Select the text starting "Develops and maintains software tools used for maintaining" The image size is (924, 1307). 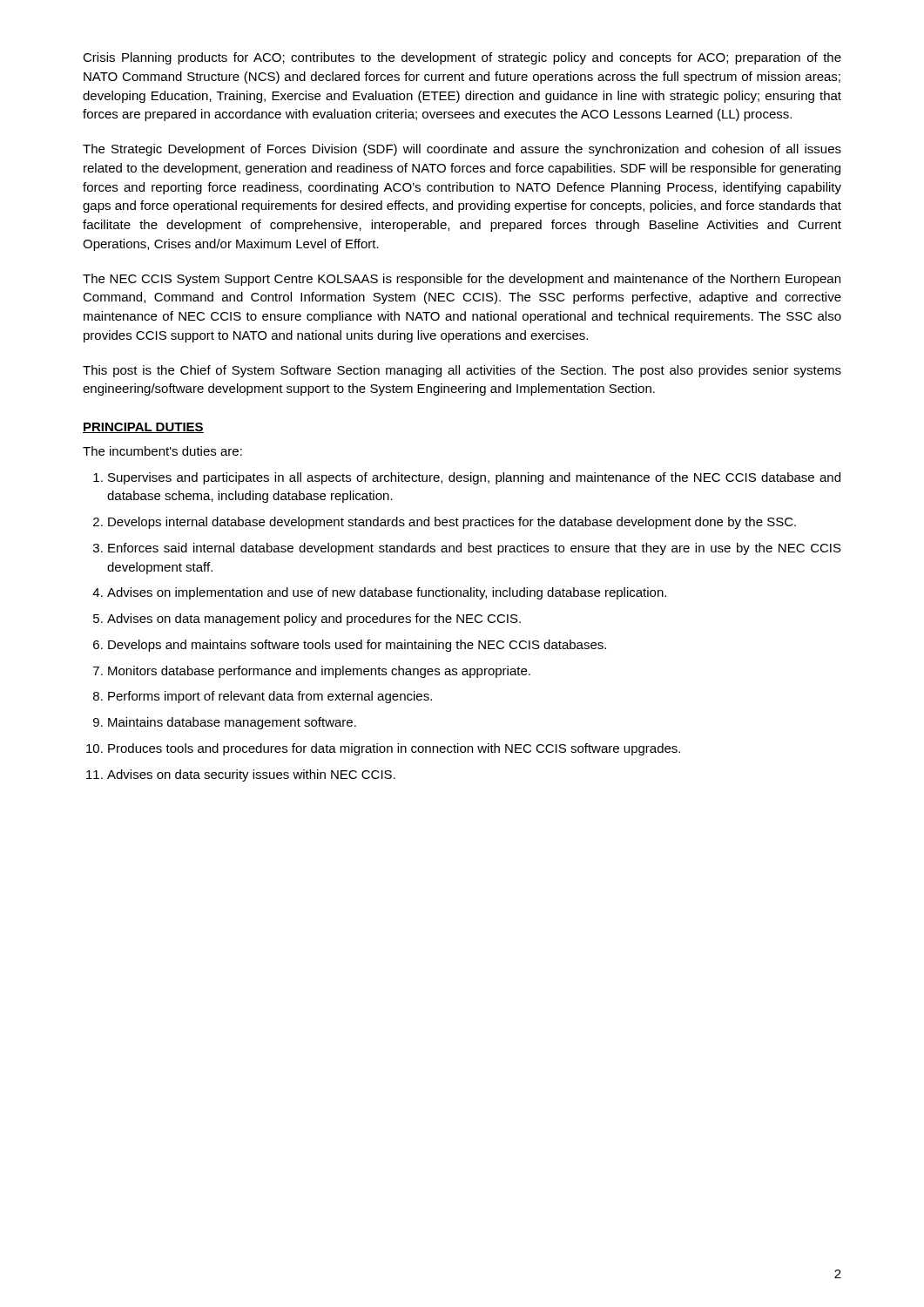[474, 644]
